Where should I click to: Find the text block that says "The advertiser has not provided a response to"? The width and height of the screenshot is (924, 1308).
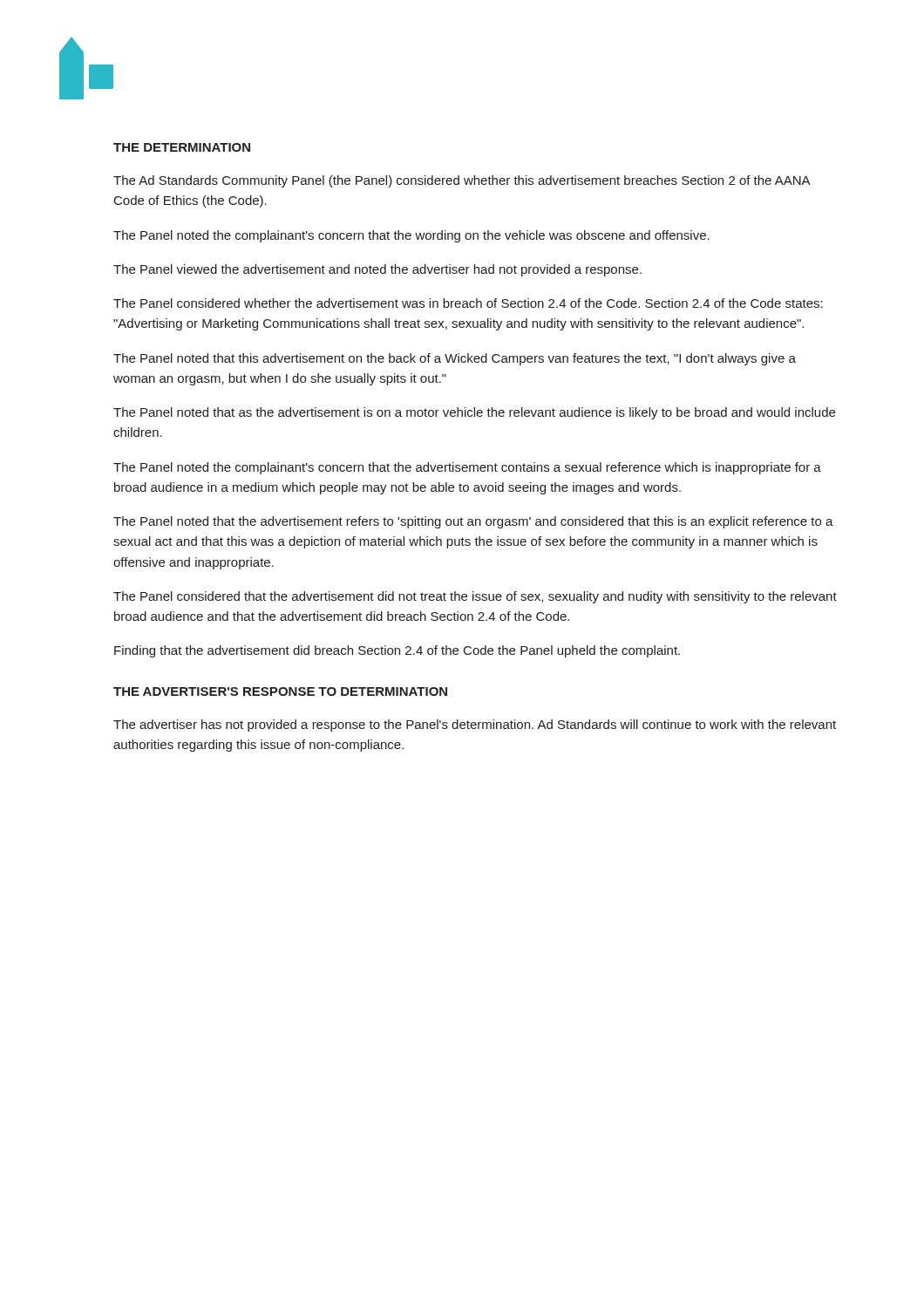click(x=475, y=734)
